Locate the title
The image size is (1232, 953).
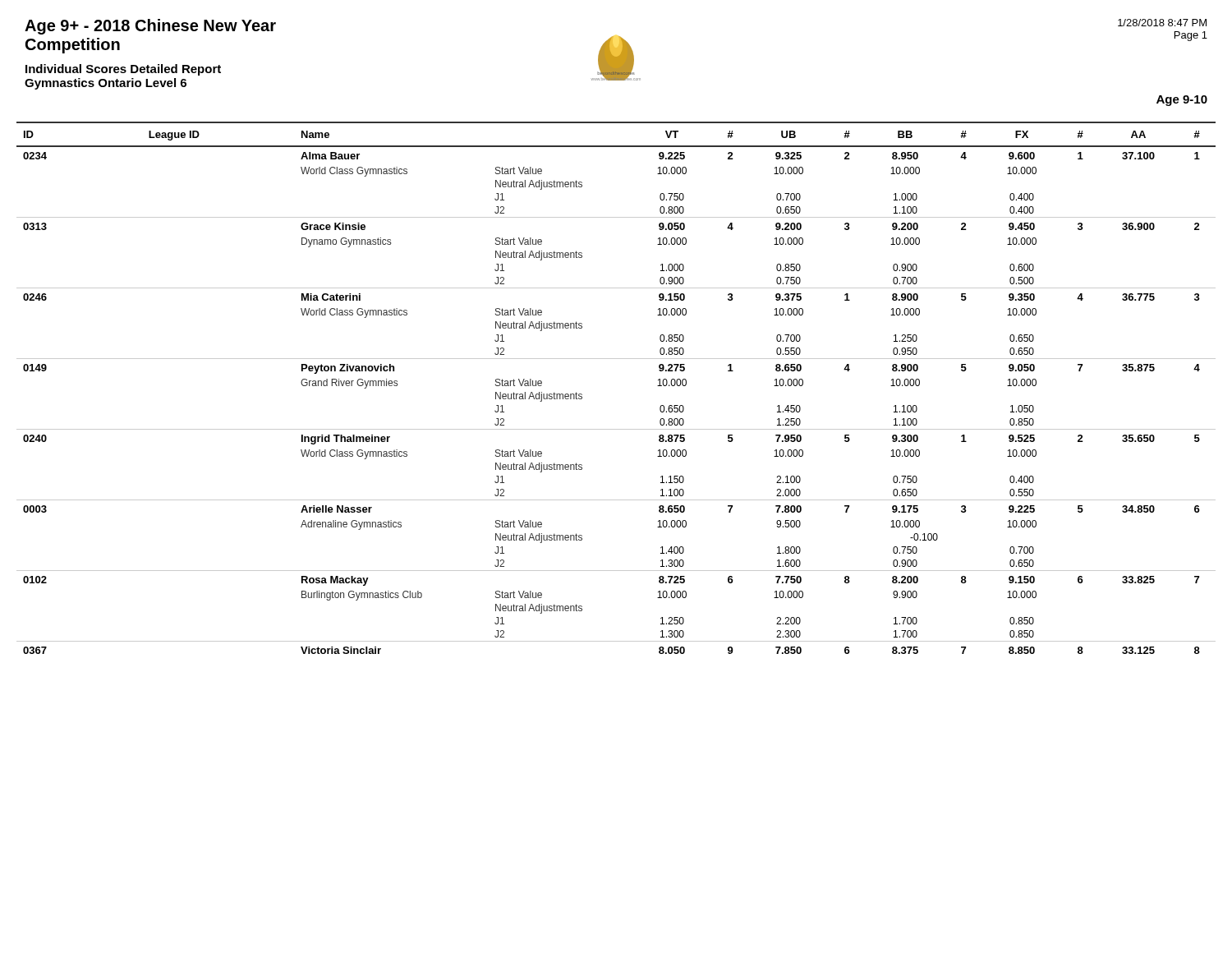click(150, 35)
